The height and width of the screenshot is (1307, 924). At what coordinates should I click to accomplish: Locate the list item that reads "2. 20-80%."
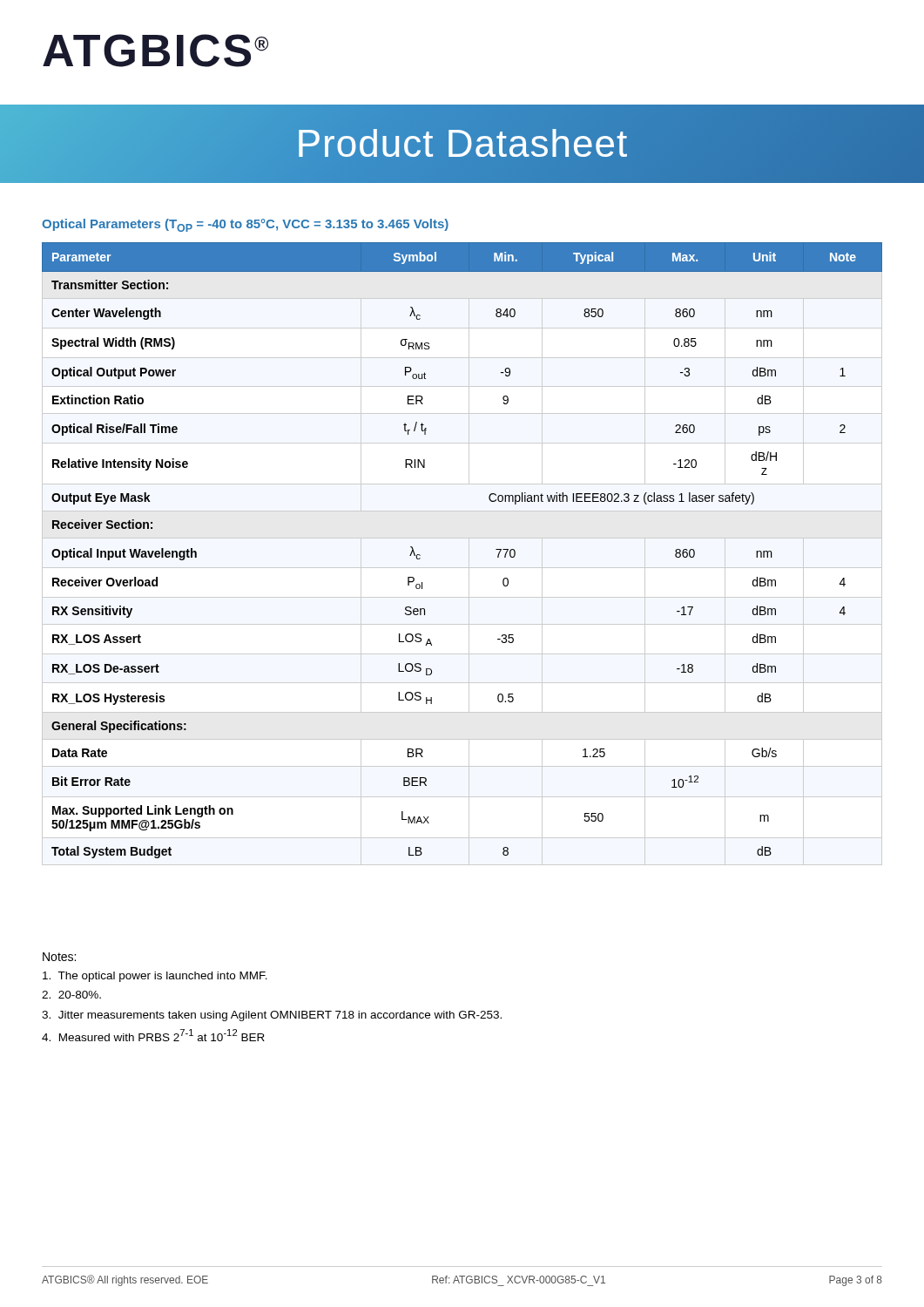tap(72, 995)
